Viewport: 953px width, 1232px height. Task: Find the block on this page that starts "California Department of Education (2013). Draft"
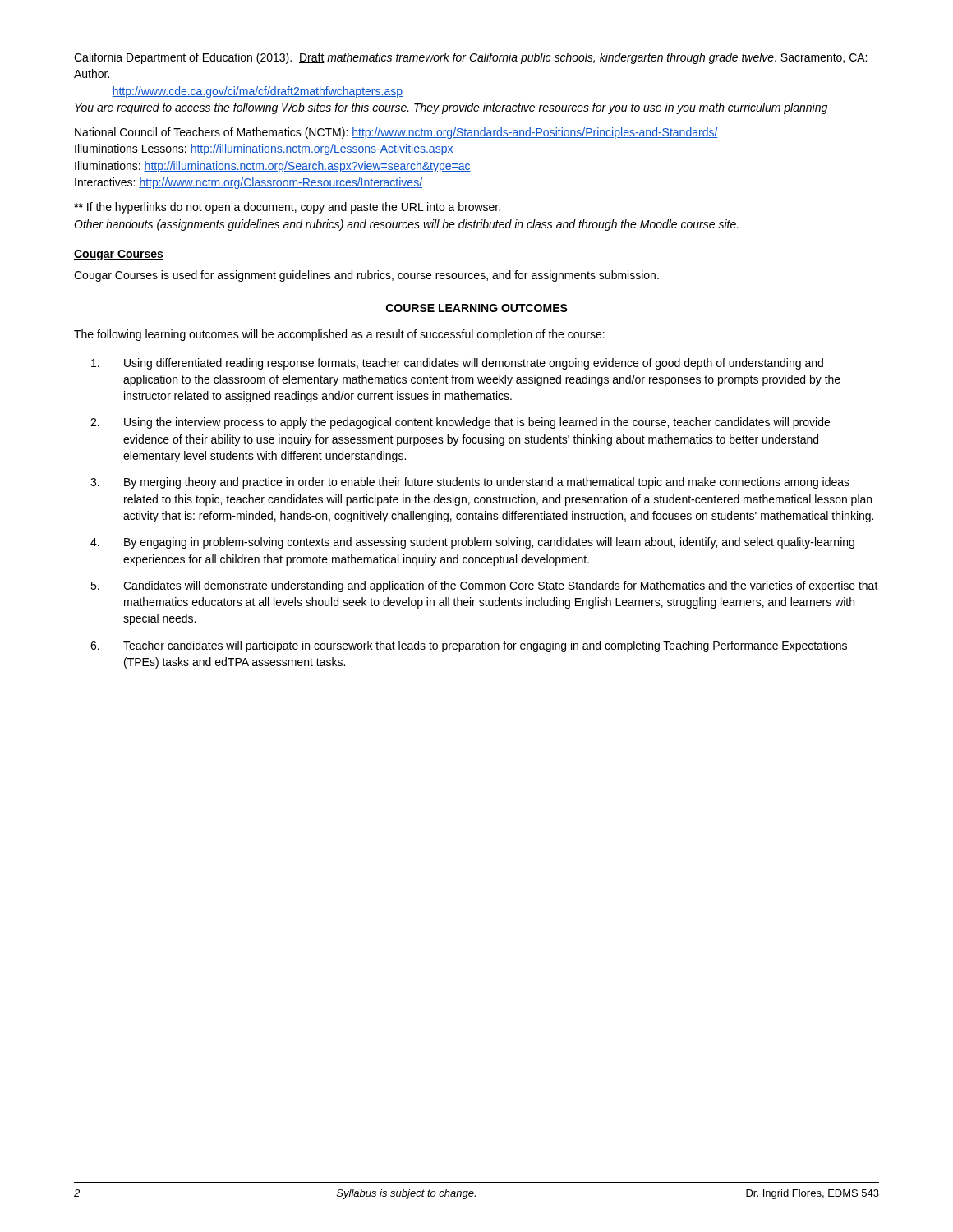point(470,58)
